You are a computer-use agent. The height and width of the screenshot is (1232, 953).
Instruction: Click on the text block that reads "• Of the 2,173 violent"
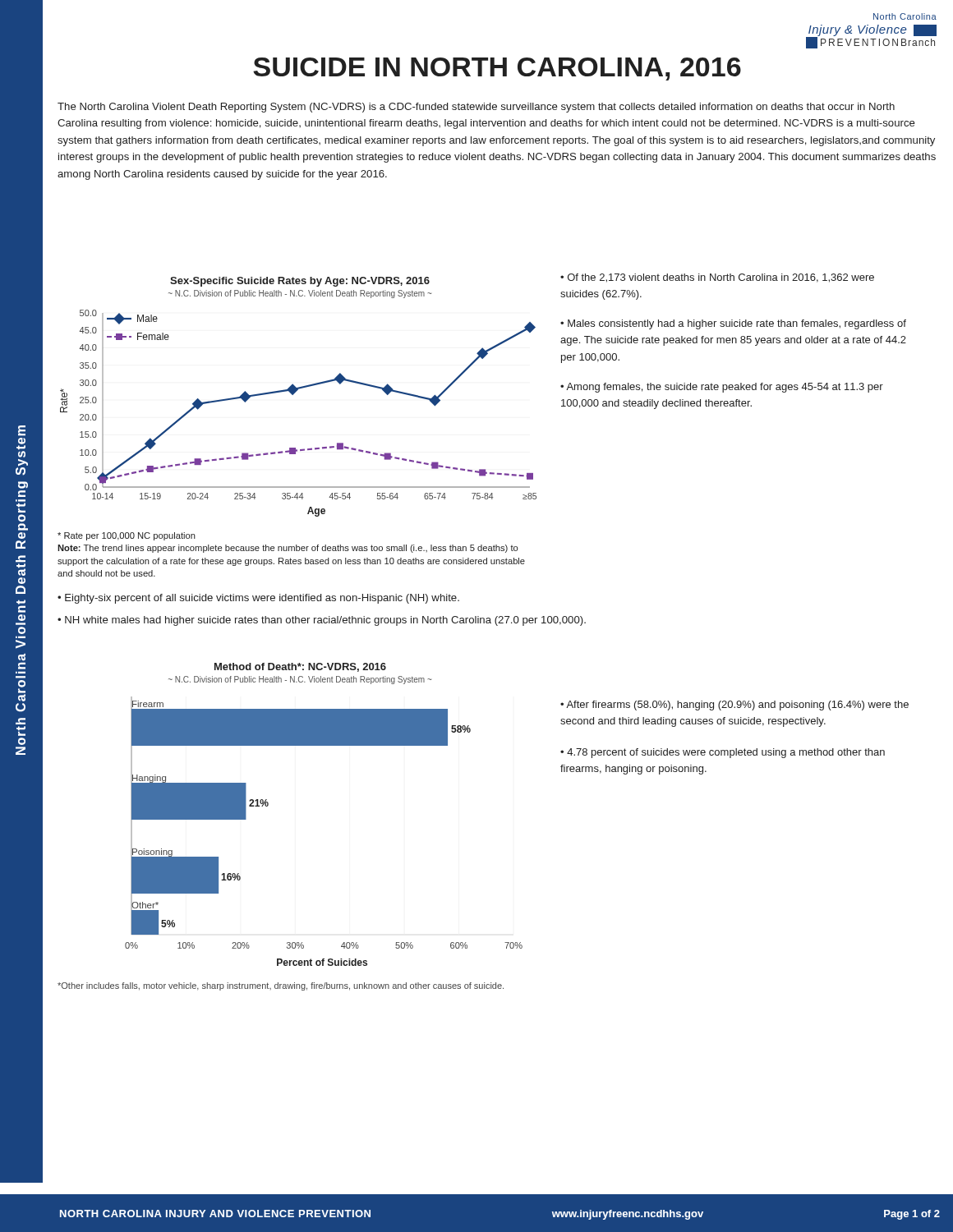pos(717,285)
